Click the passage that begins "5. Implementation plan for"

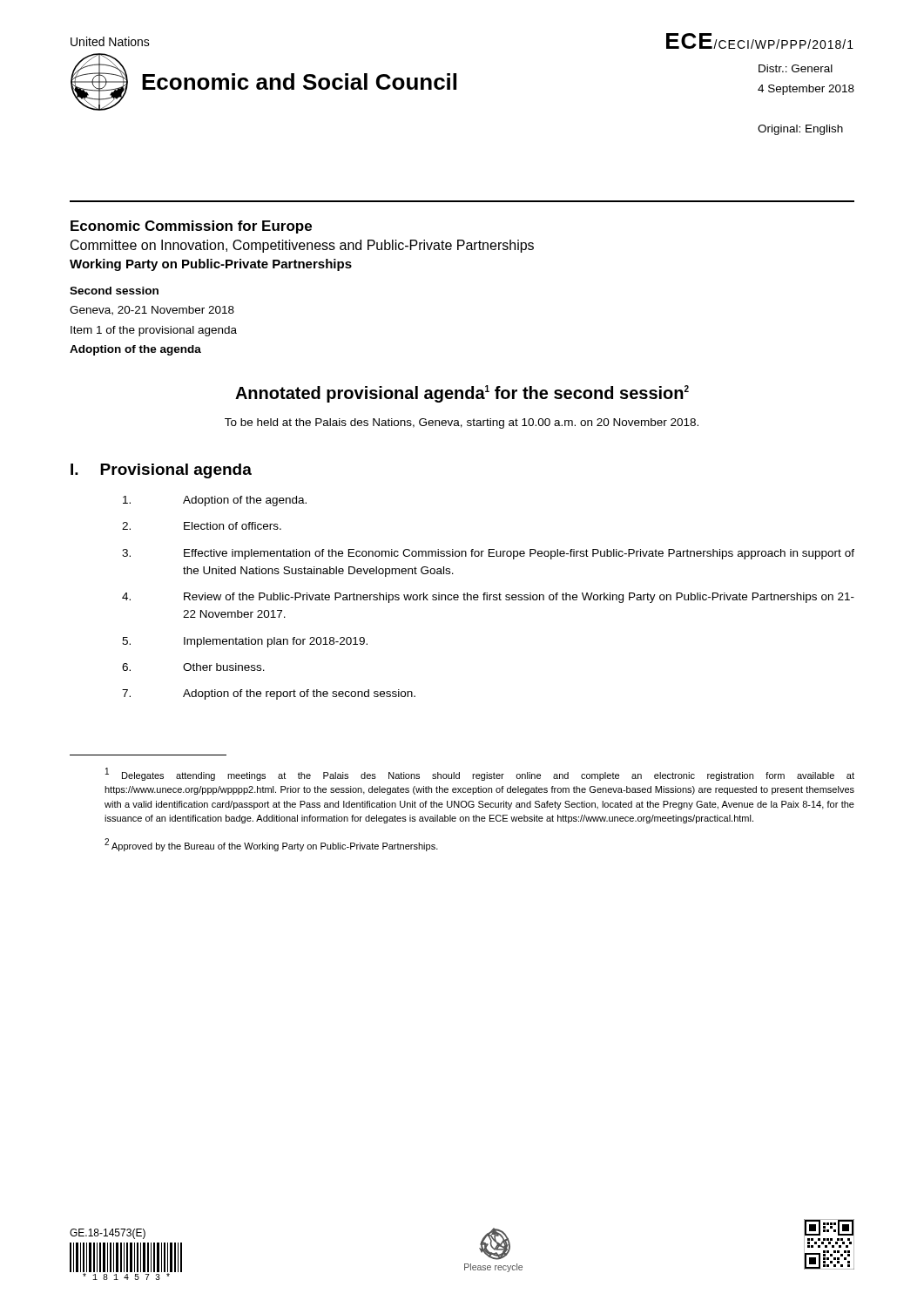(245, 642)
